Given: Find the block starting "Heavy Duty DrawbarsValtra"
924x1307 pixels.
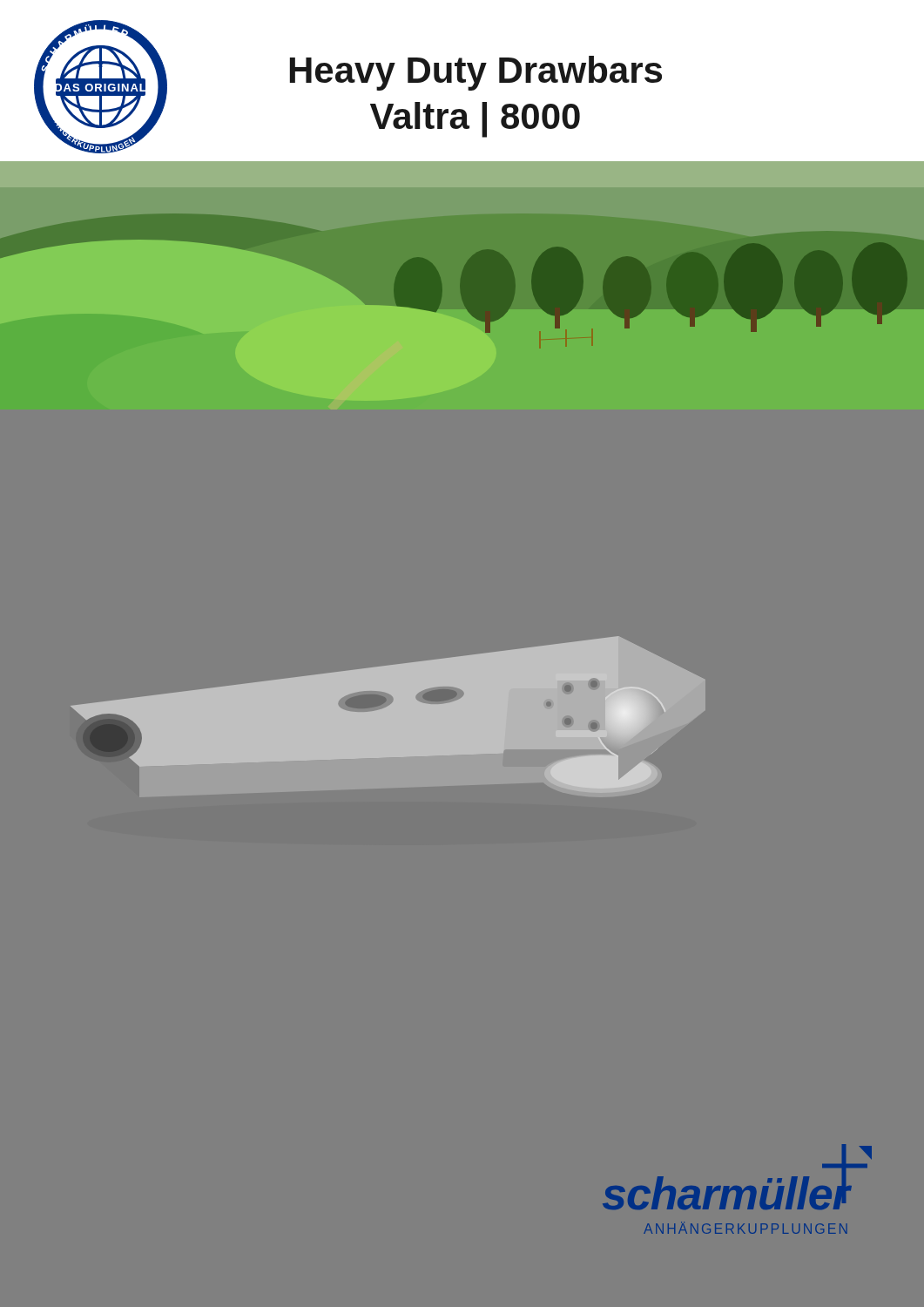Looking at the screenshot, I should tap(475, 94).
